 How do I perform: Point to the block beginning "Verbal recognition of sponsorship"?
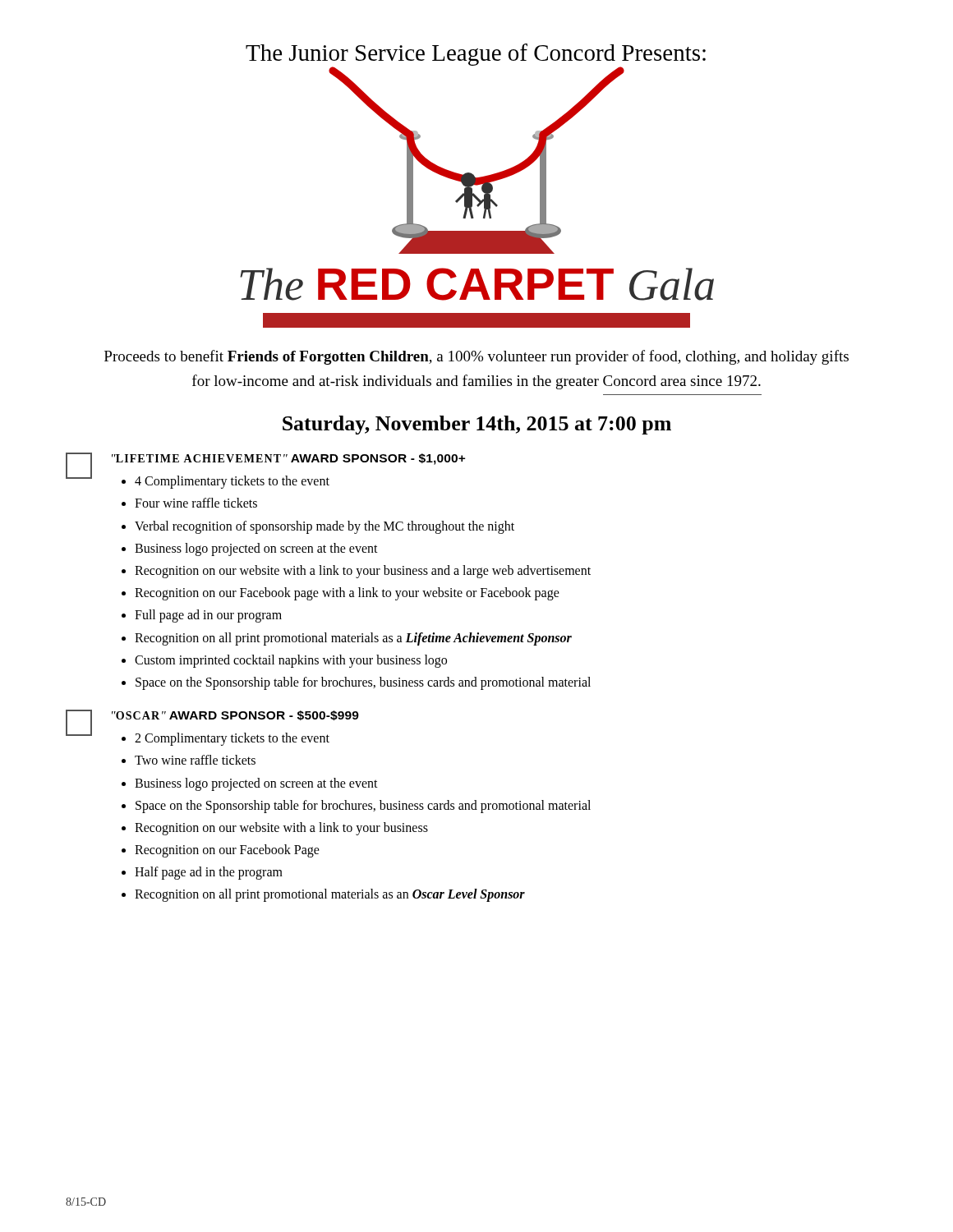pos(325,526)
